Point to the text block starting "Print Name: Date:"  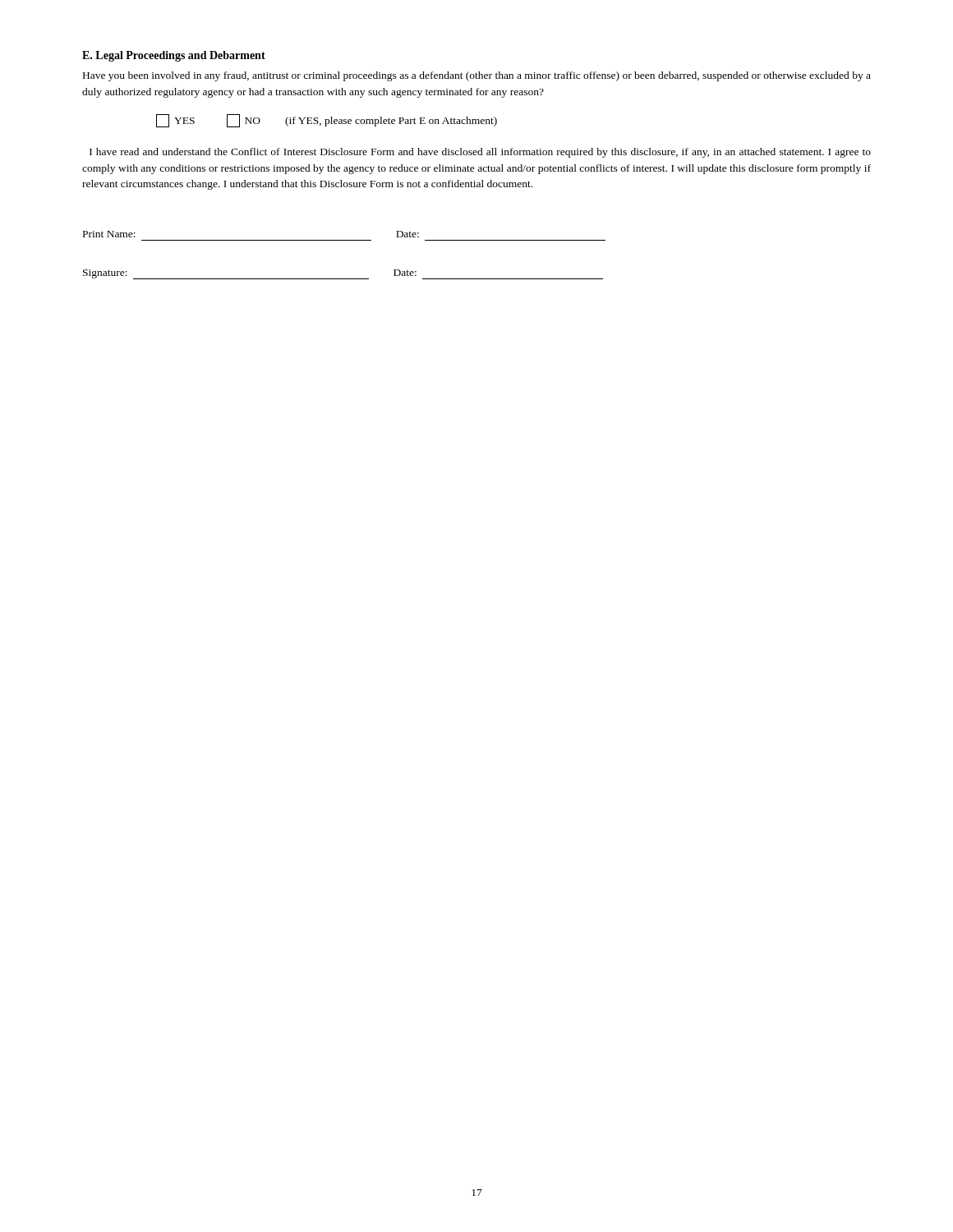[110, 234]
